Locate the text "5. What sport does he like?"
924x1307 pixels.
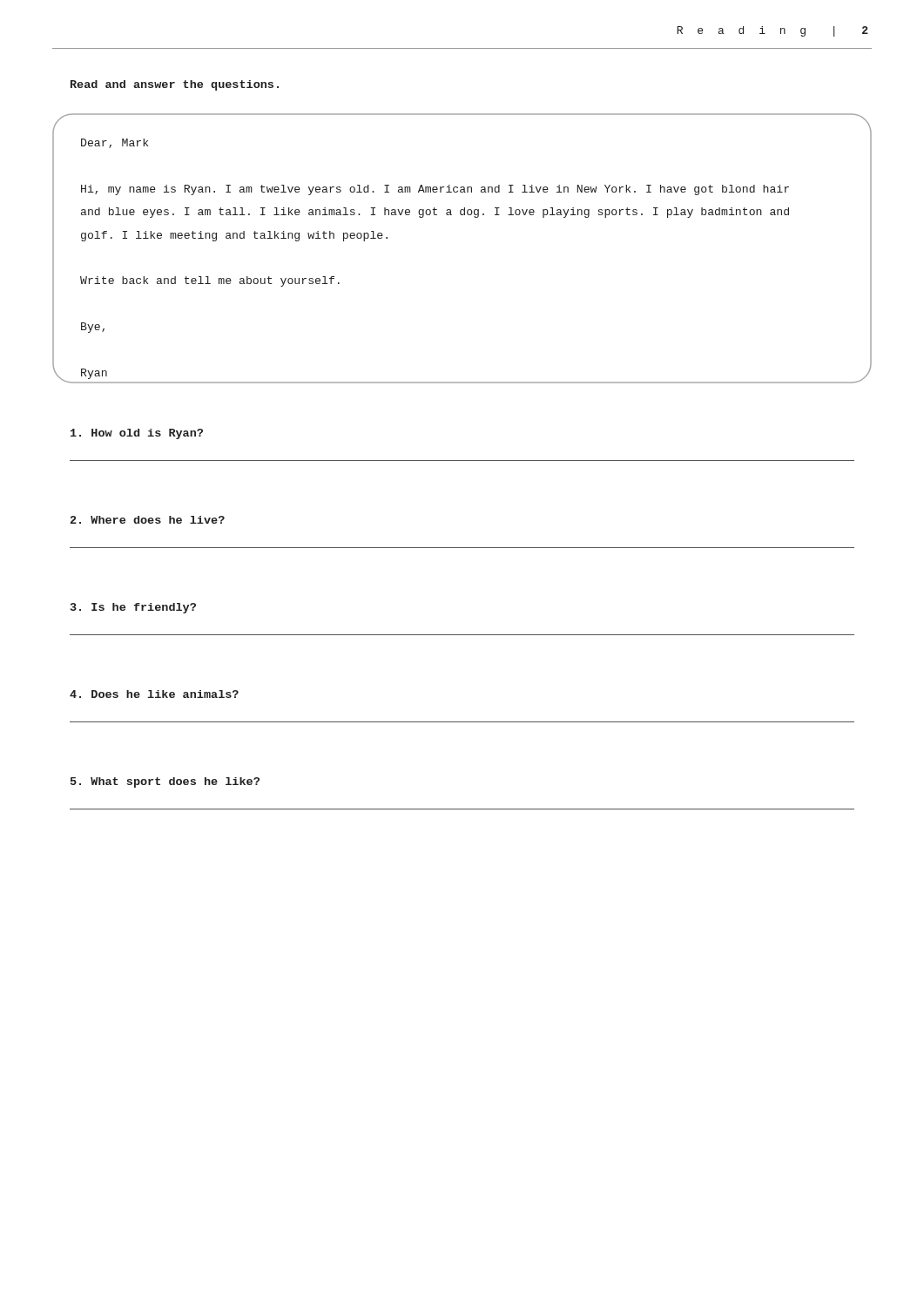pos(165,782)
